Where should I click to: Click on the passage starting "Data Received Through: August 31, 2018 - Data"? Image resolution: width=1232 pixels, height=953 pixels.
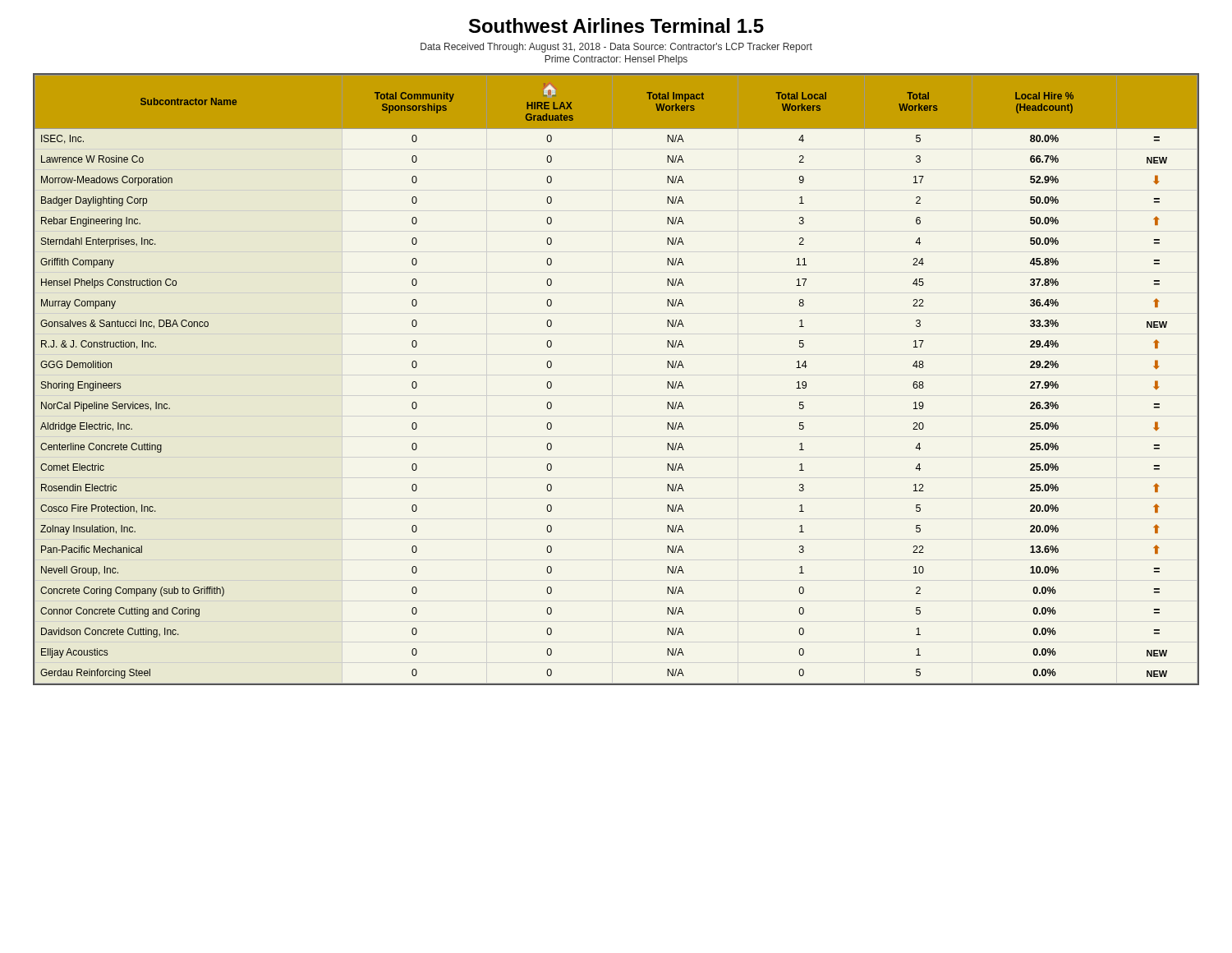point(616,47)
